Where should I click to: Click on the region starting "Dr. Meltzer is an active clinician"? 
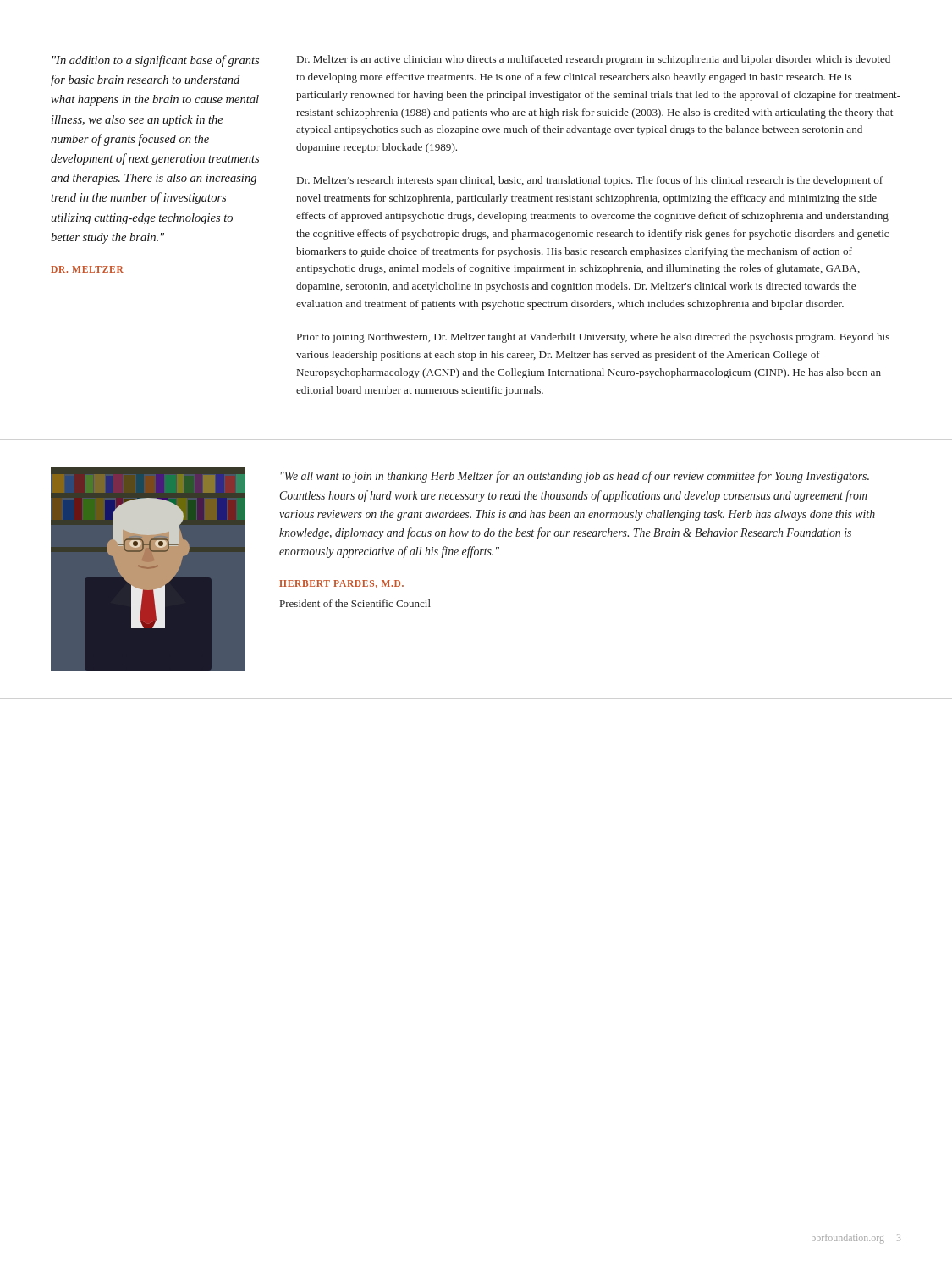pos(598,103)
